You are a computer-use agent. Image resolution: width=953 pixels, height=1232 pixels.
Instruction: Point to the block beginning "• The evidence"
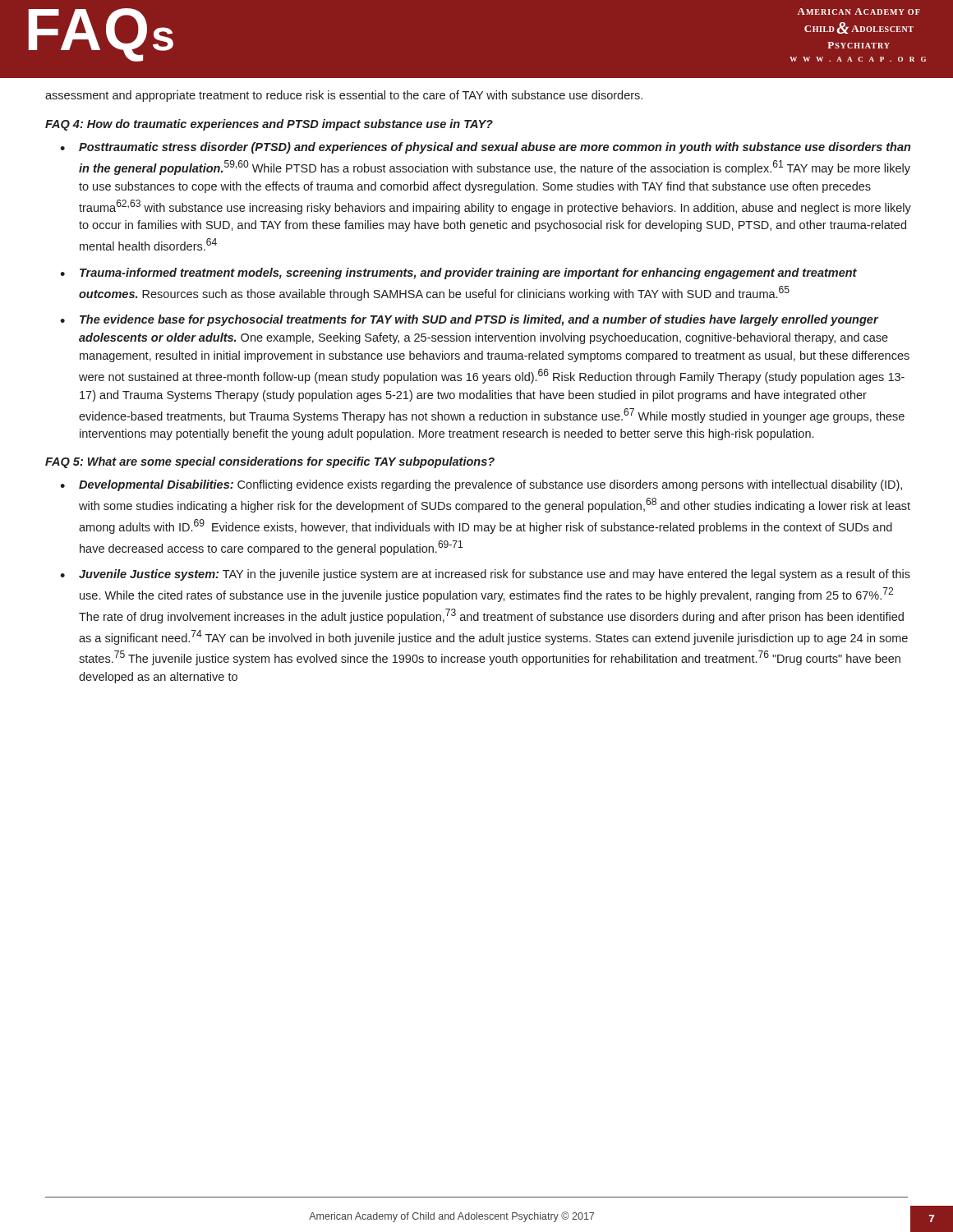488,378
